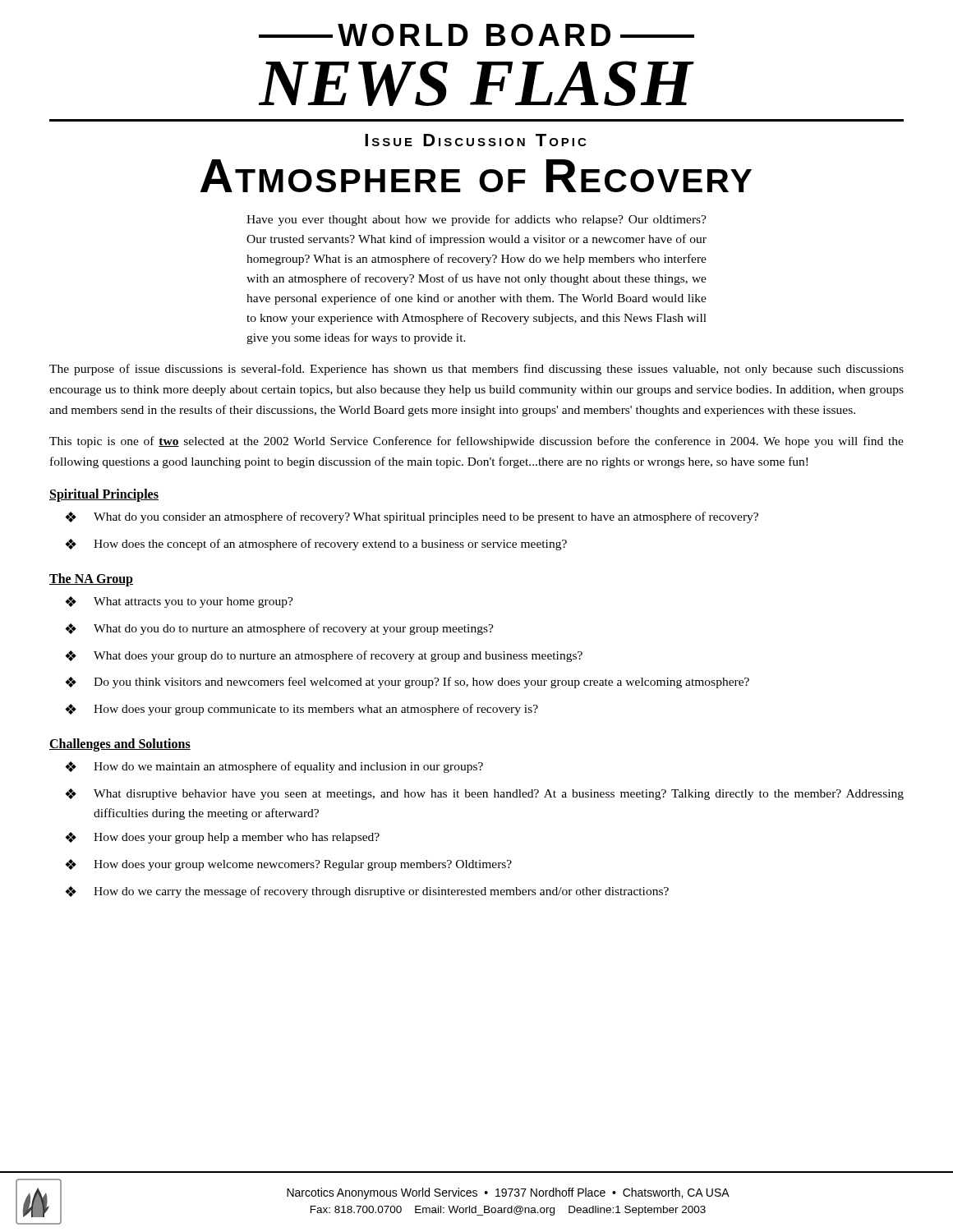
Task: Find the list item that reads "❖ What does your group do to"
Action: 476,657
